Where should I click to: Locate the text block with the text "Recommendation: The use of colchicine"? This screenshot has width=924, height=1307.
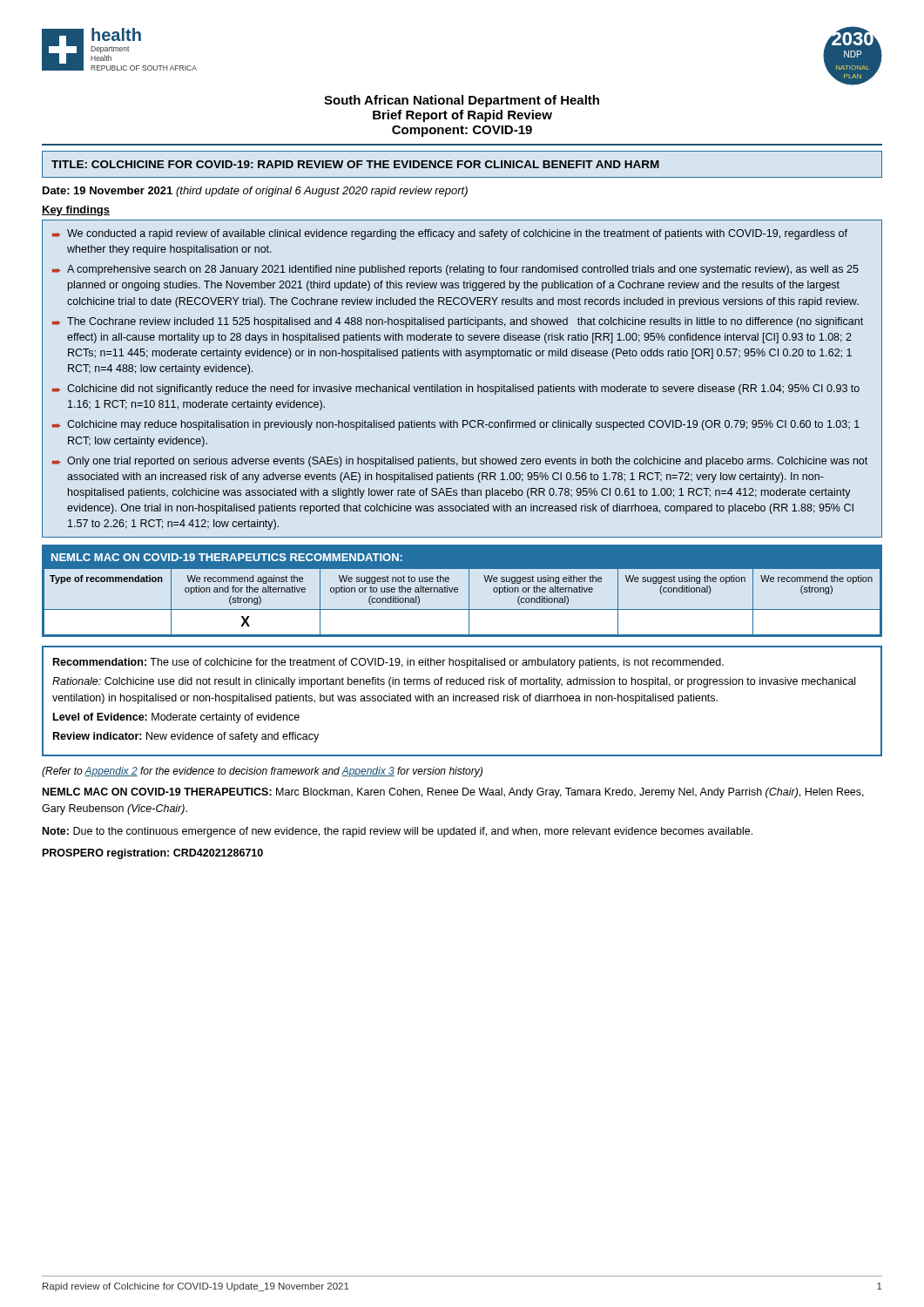click(462, 699)
